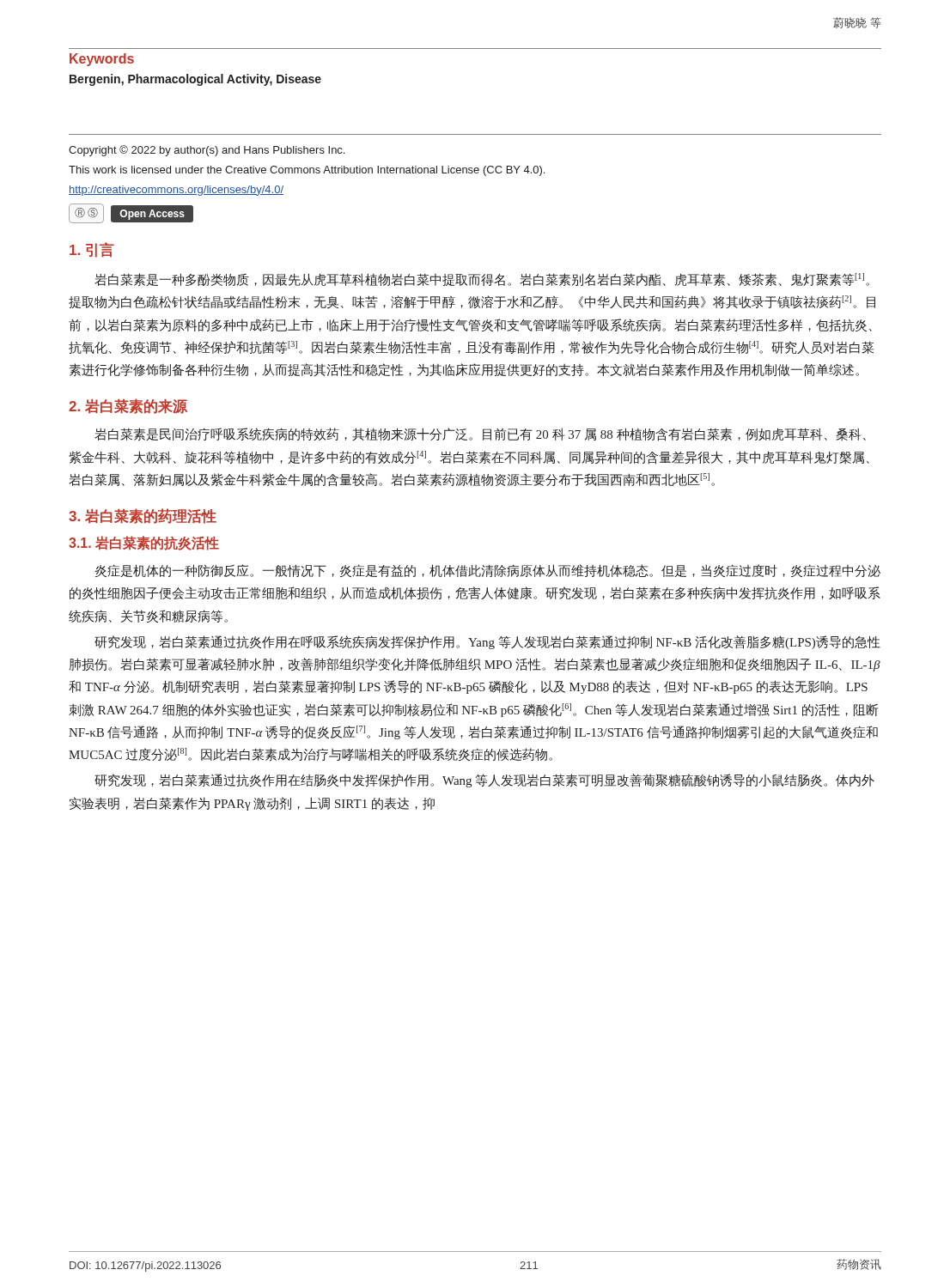Locate the section header containing "Keywords Bergenin, Pharmacological Activity,"

pyautogui.click(x=102, y=60)
